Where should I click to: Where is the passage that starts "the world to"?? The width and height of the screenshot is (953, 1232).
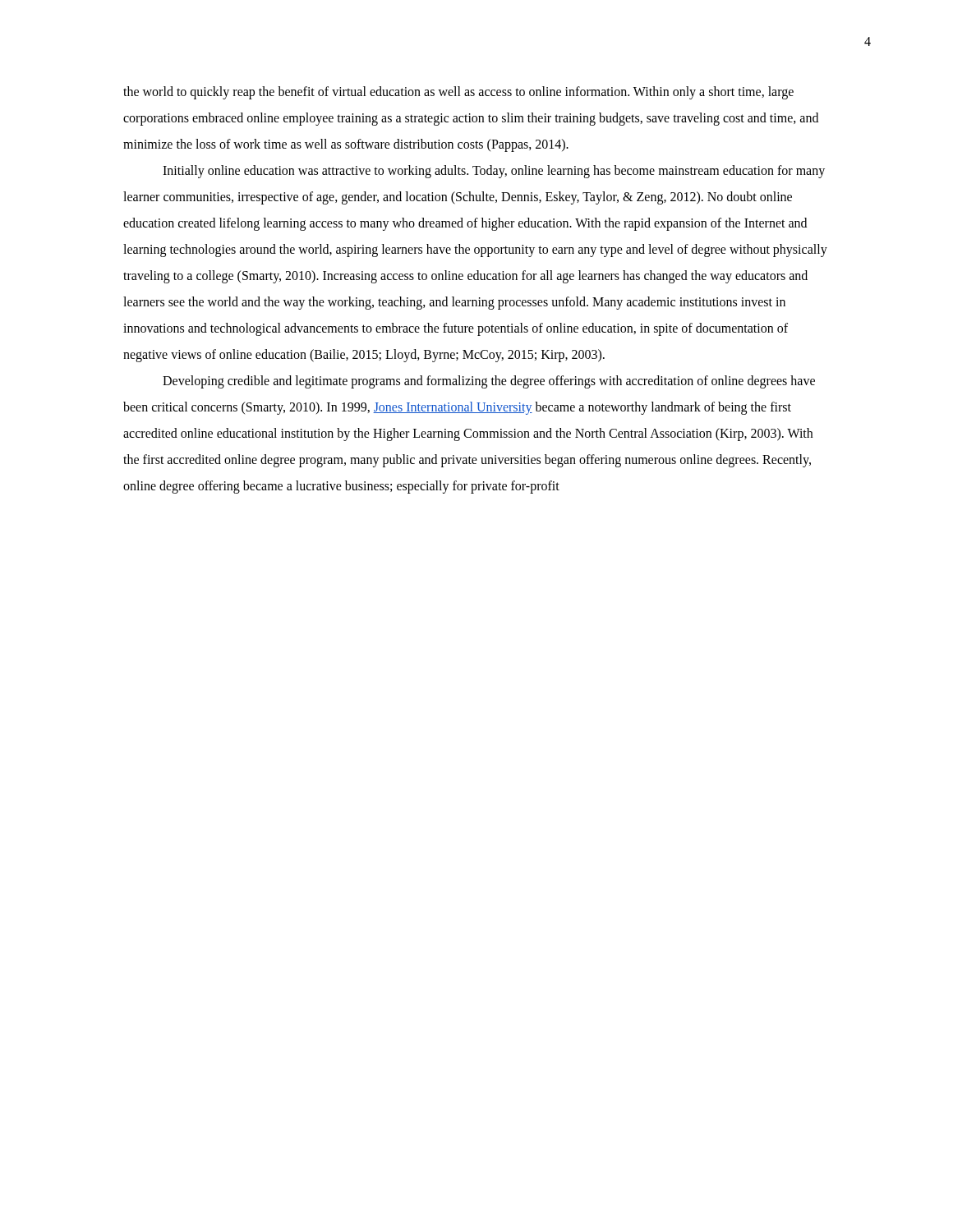tap(476, 118)
